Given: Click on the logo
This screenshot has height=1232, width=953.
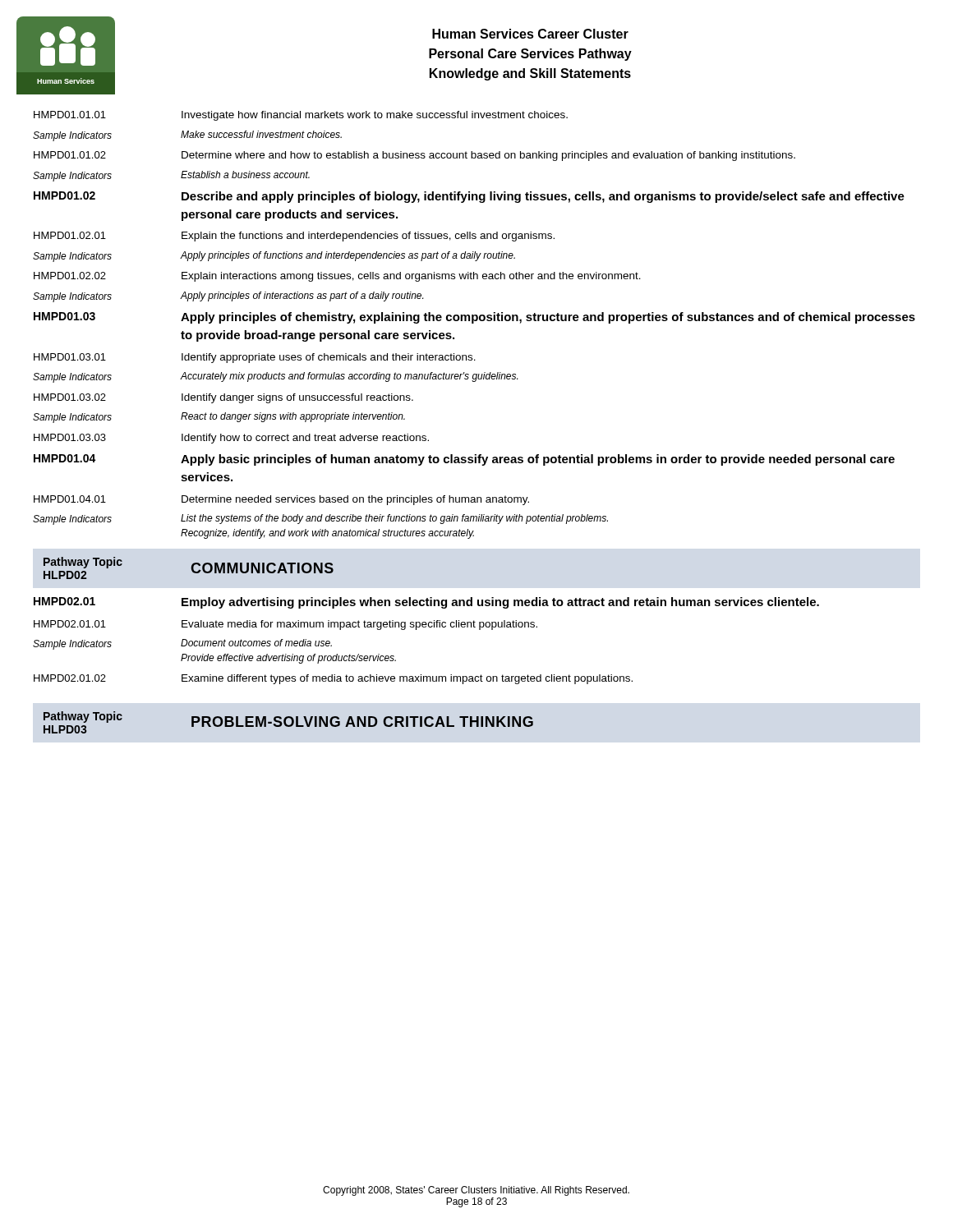Looking at the screenshot, I should point(70,55).
